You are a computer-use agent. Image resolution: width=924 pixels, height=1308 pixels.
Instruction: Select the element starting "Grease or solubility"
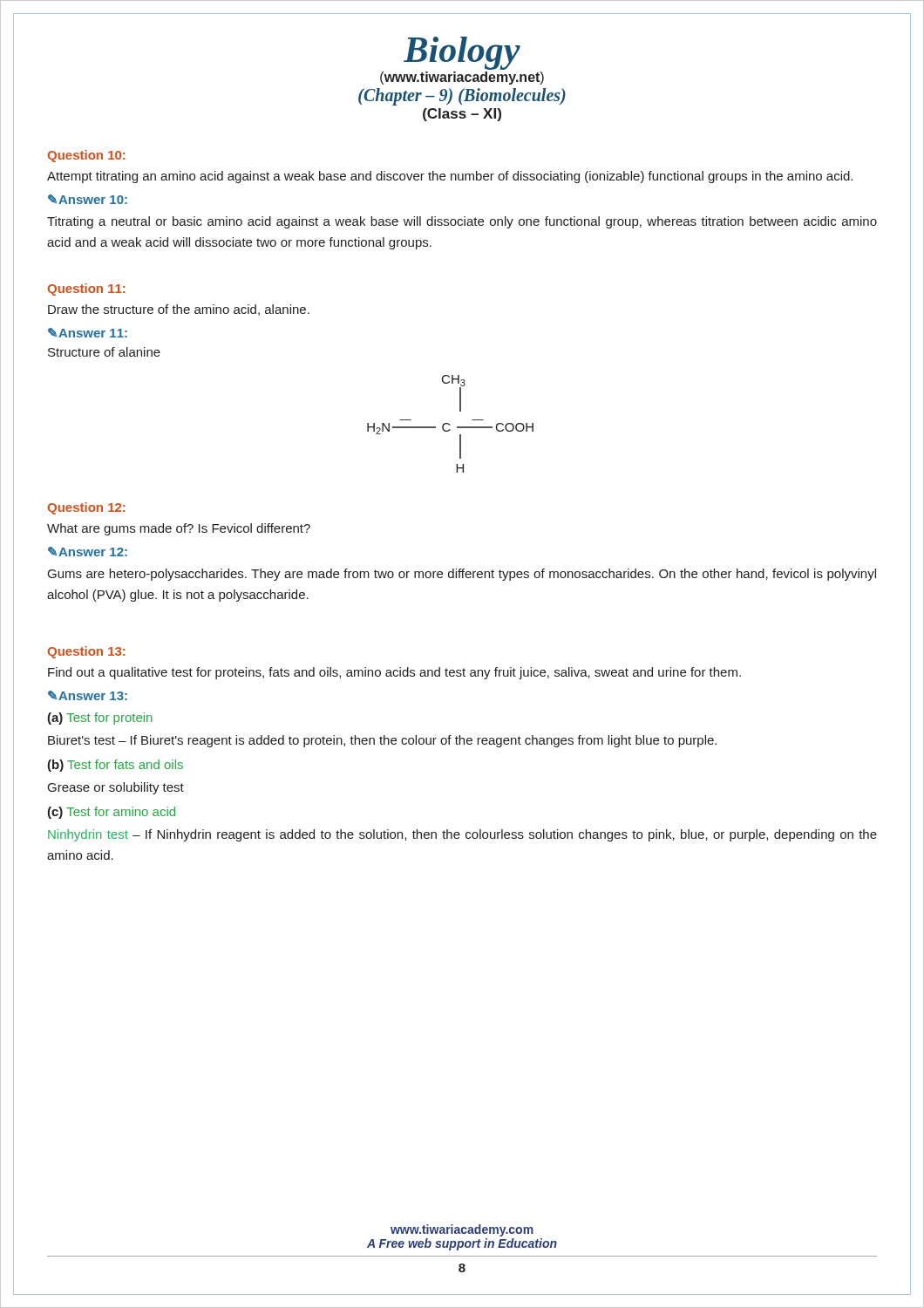[115, 787]
